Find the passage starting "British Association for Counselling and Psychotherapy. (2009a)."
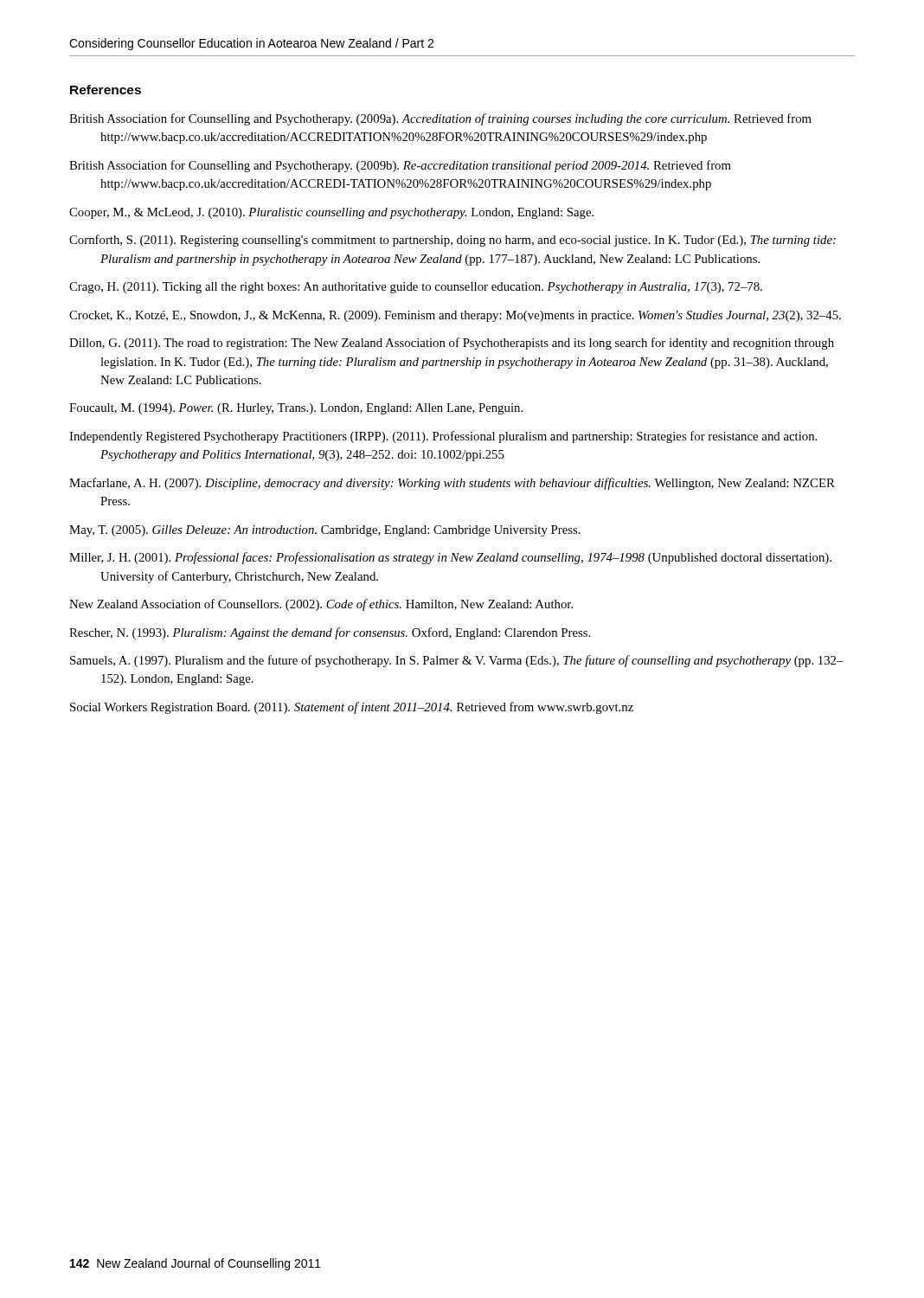The height and width of the screenshot is (1298, 924). 440,128
